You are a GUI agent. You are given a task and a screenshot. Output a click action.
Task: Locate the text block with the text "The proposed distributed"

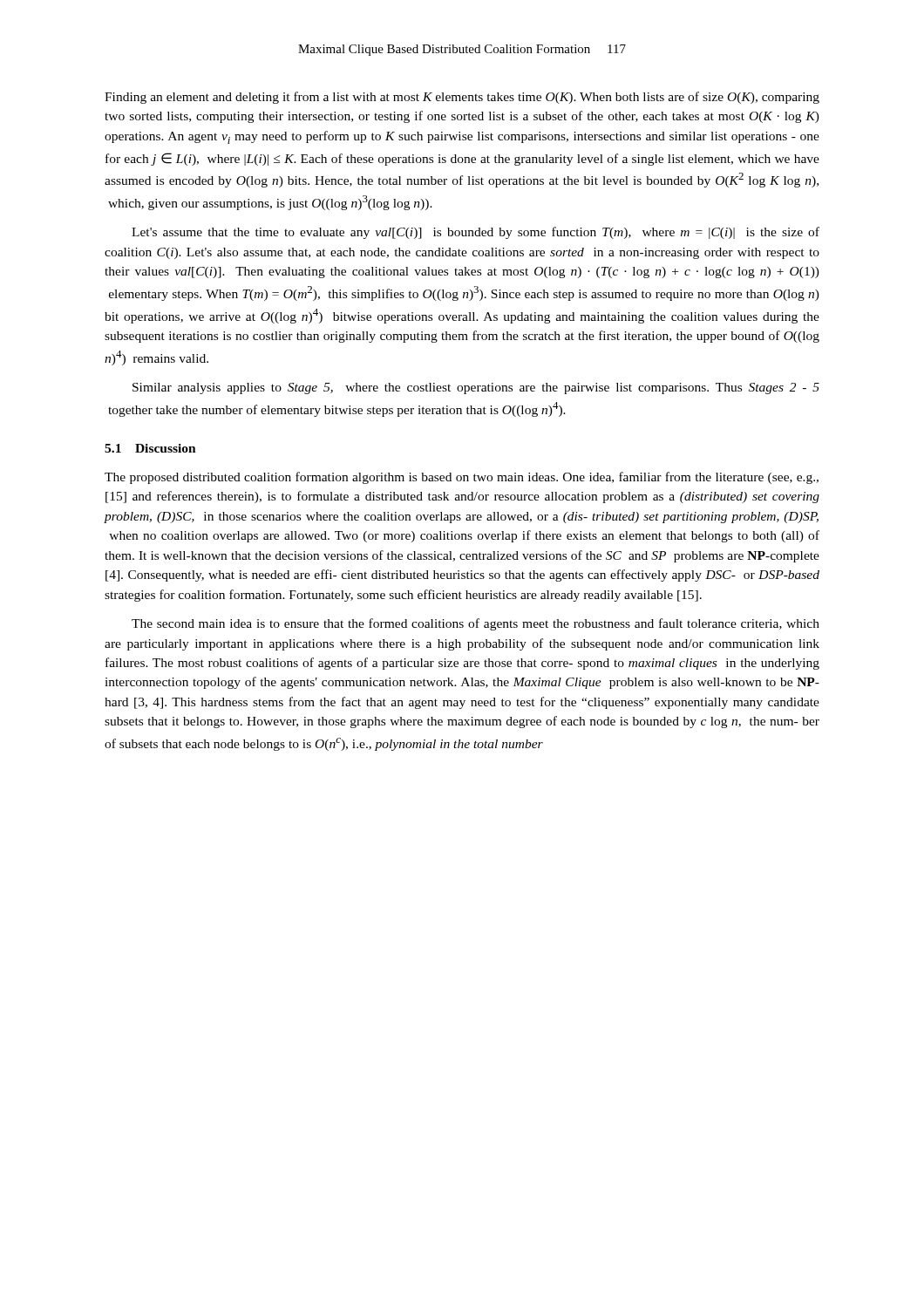[x=462, y=535]
